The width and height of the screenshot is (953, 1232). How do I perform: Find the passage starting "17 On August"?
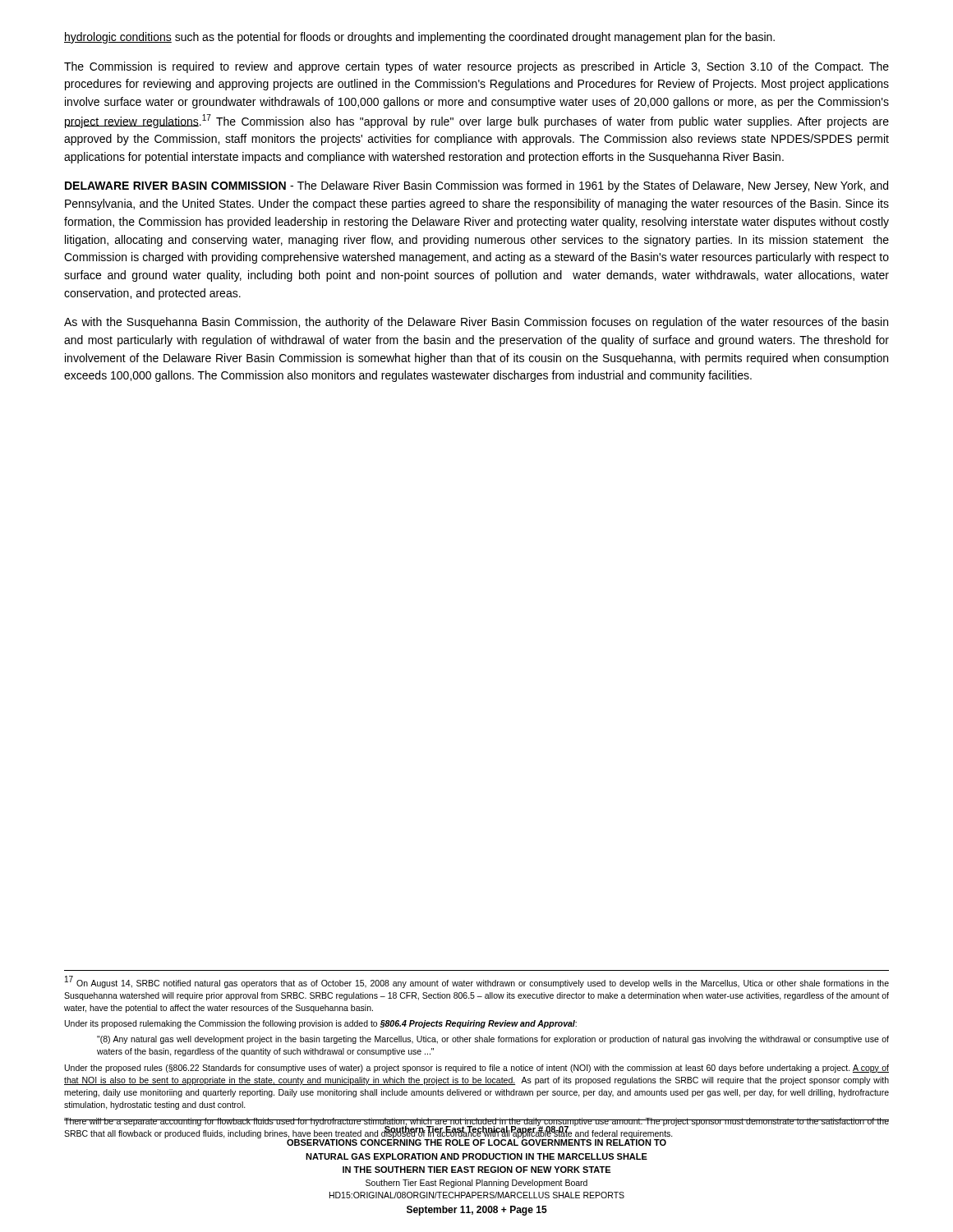point(476,1057)
